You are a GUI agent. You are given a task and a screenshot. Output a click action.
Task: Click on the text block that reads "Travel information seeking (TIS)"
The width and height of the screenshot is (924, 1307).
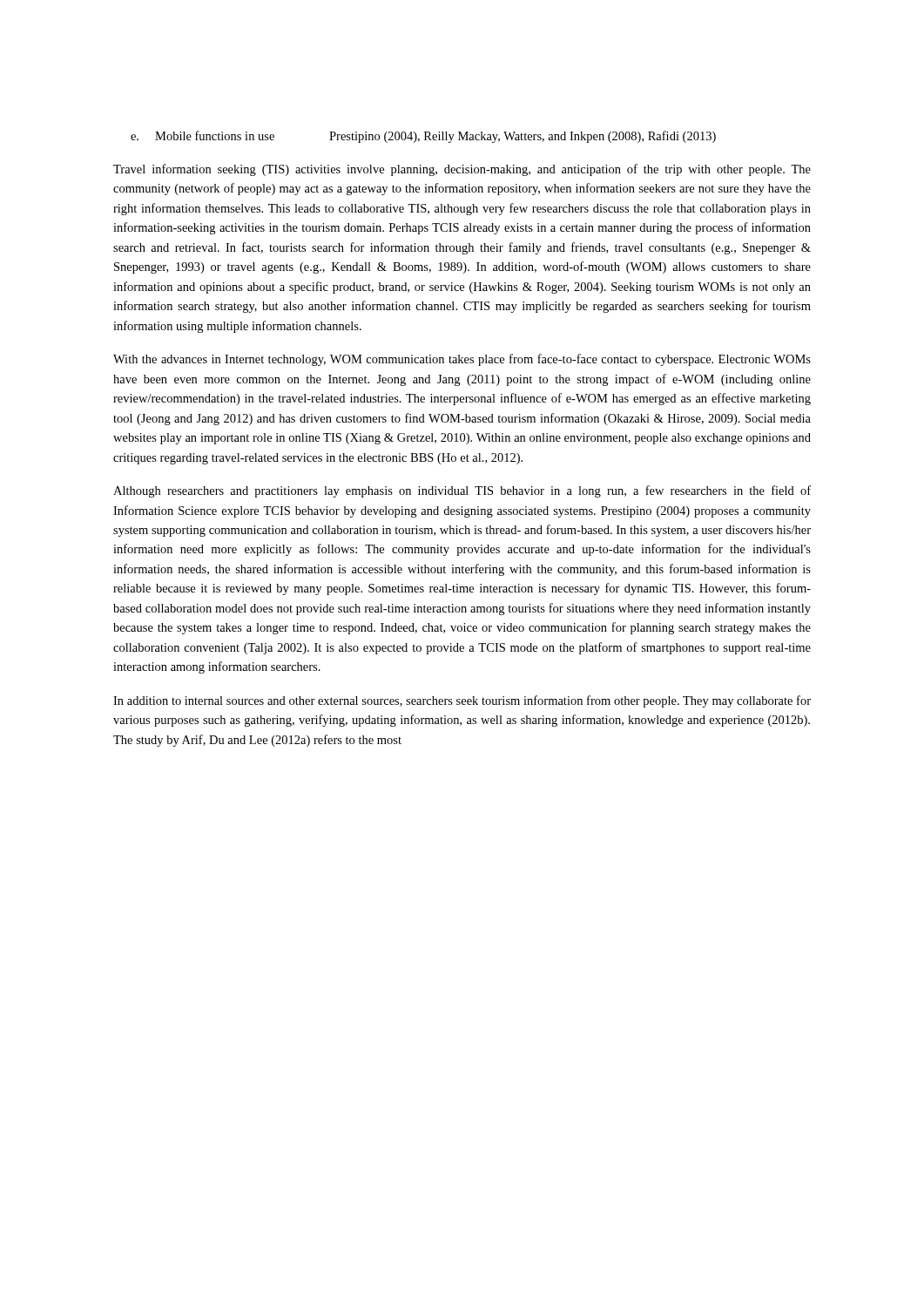click(462, 247)
